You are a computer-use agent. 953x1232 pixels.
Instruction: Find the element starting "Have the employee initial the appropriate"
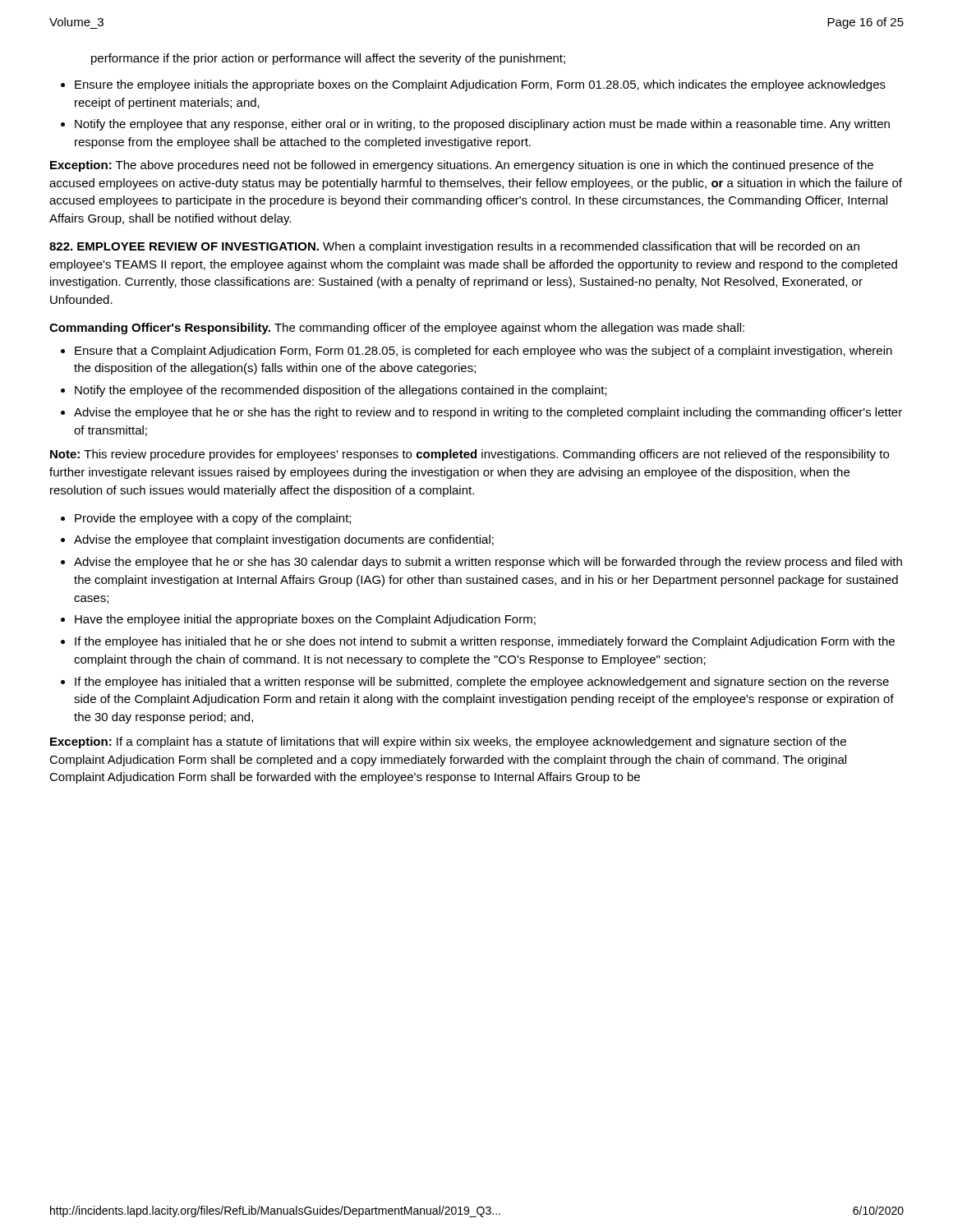click(x=305, y=619)
